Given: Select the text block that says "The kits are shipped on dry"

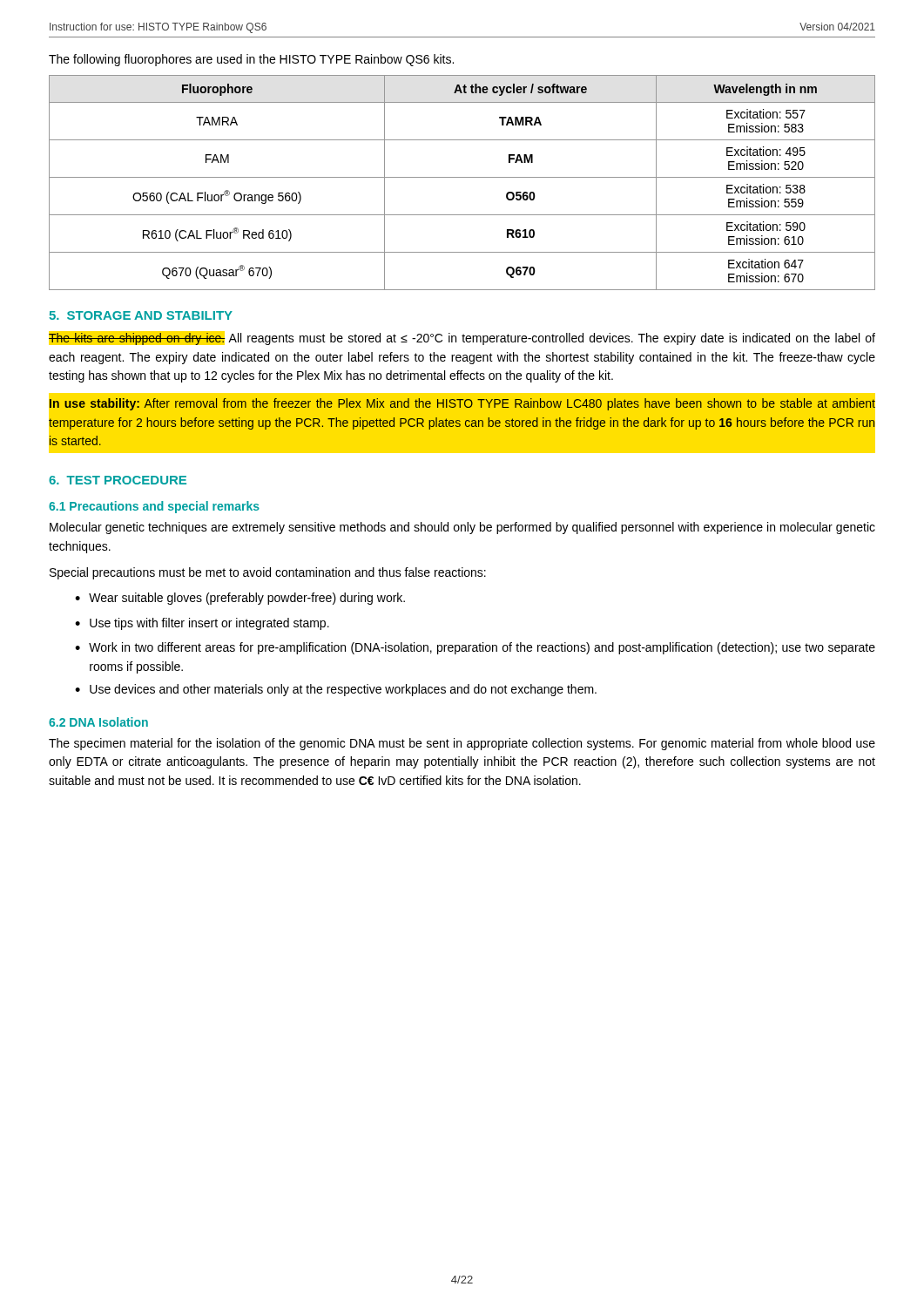Looking at the screenshot, I should point(462,357).
